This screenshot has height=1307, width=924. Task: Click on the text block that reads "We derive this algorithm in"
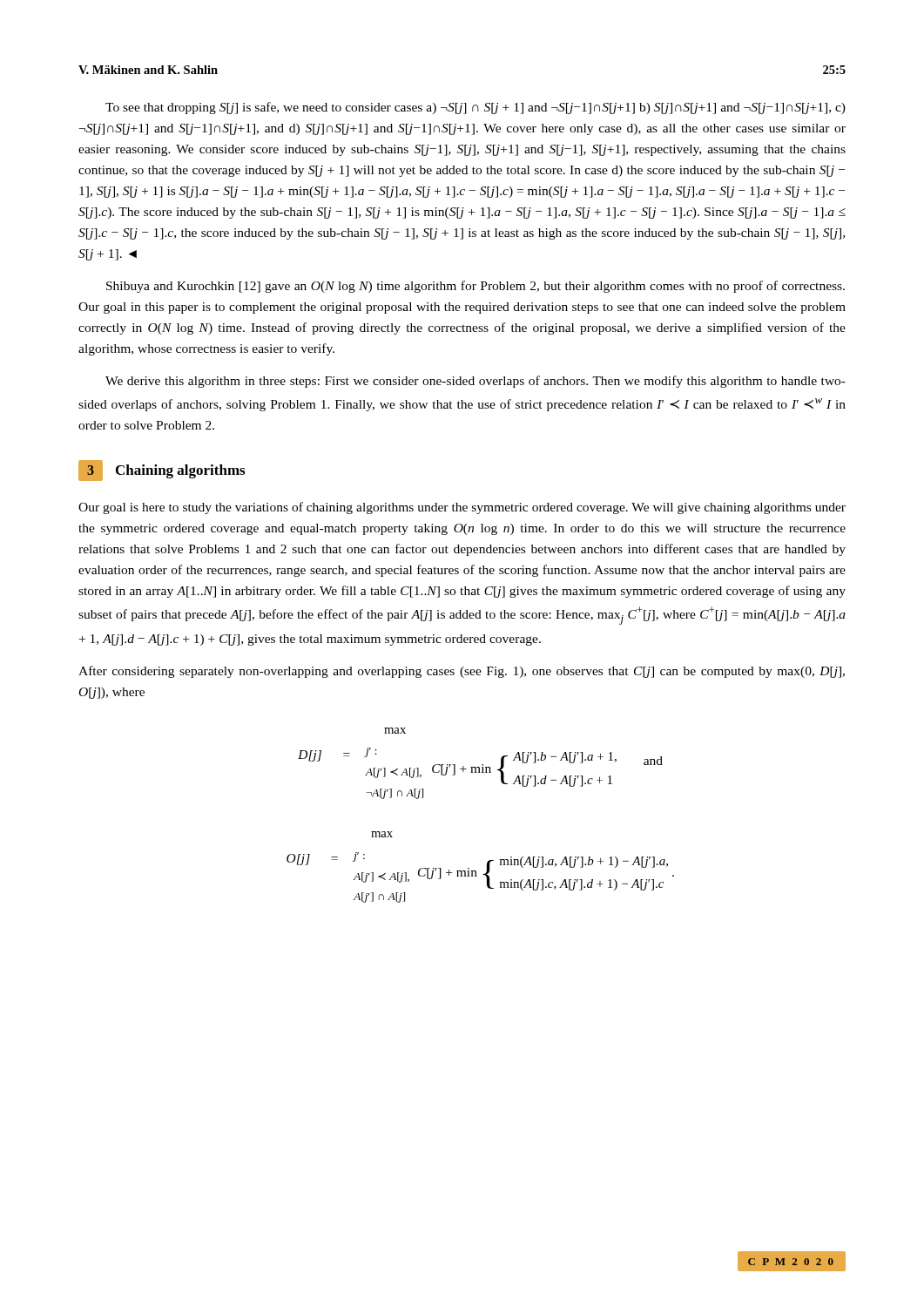(x=462, y=403)
